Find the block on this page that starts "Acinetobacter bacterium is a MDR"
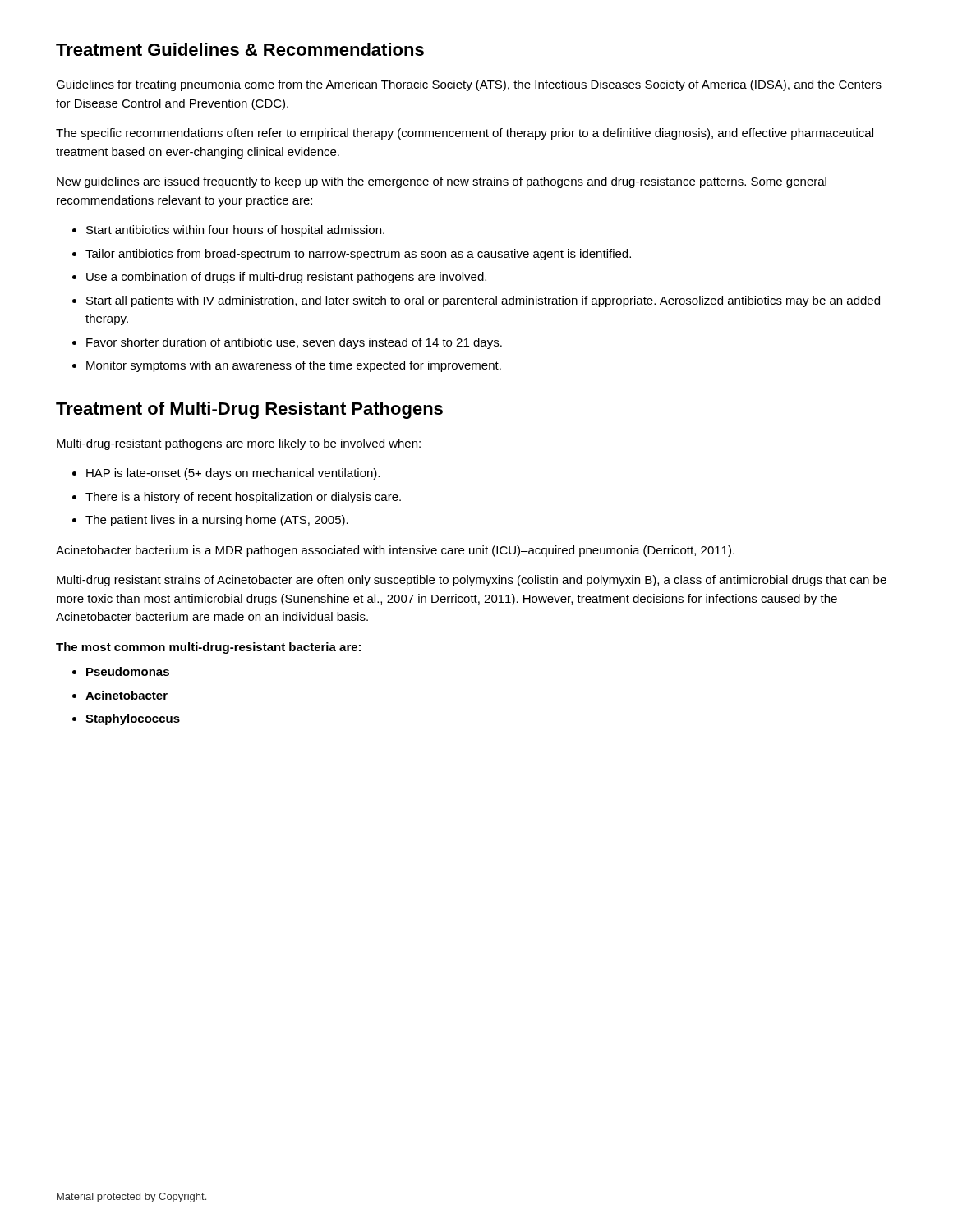The image size is (953, 1232). [x=476, y=550]
